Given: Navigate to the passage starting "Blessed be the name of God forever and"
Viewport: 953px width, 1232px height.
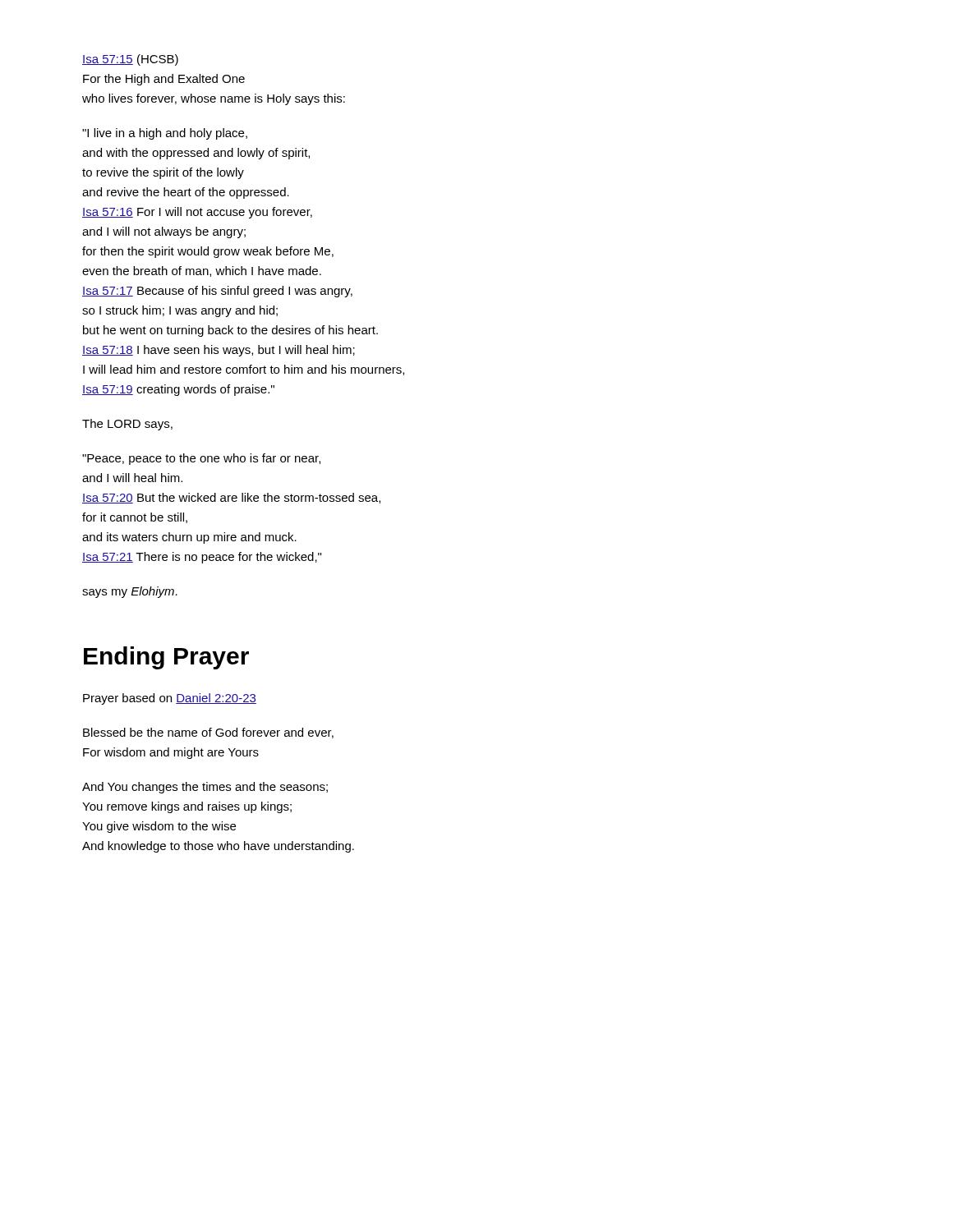Looking at the screenshot, I should pyautogui.click(x=208, y=742).
